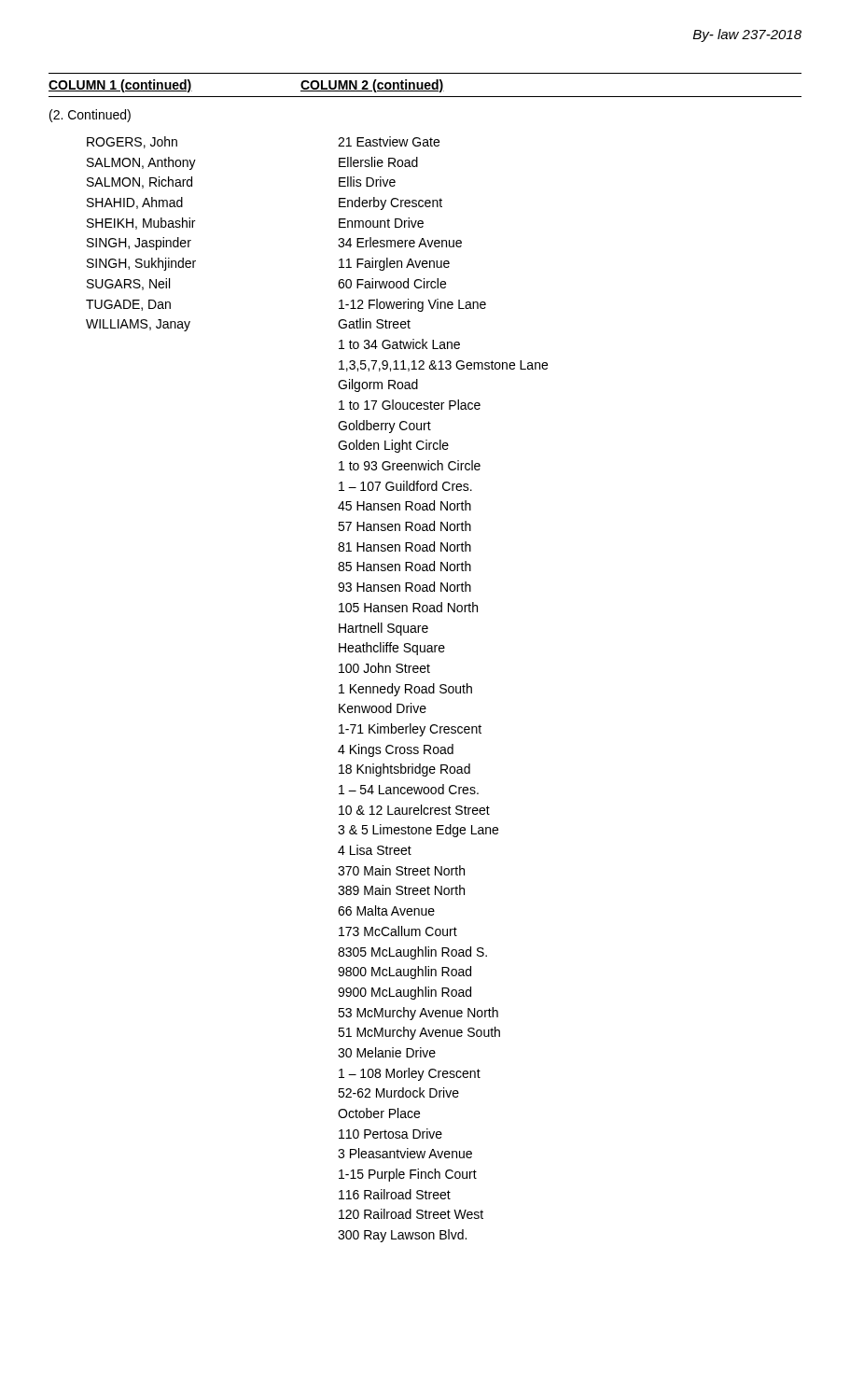Find the block on this page that starts "1 to 34 Gatwick"
This screenshot has height=1400, width=850.
click(x=399, y=344)
